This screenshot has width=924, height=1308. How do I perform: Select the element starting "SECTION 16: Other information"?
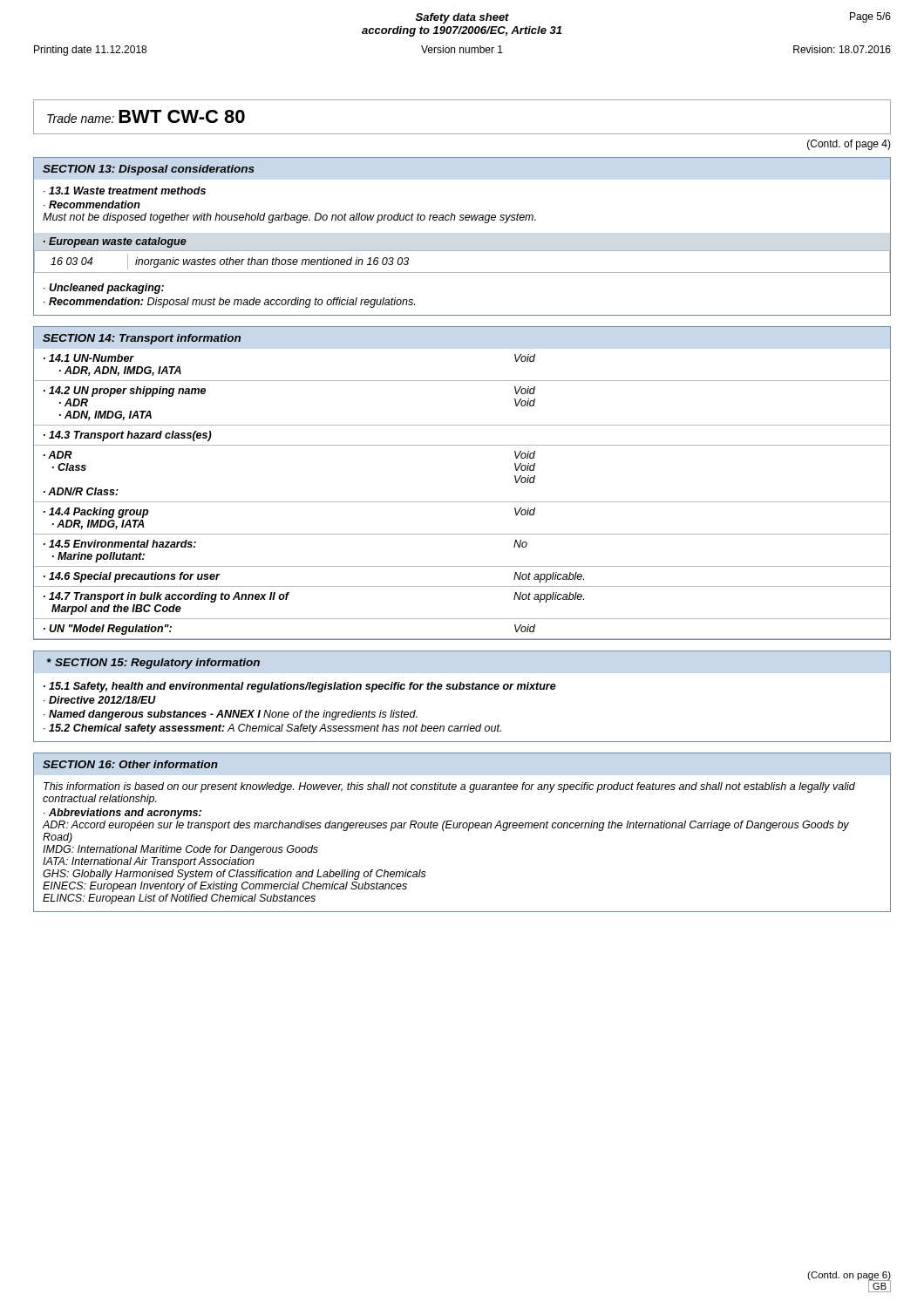pos(130,764)
